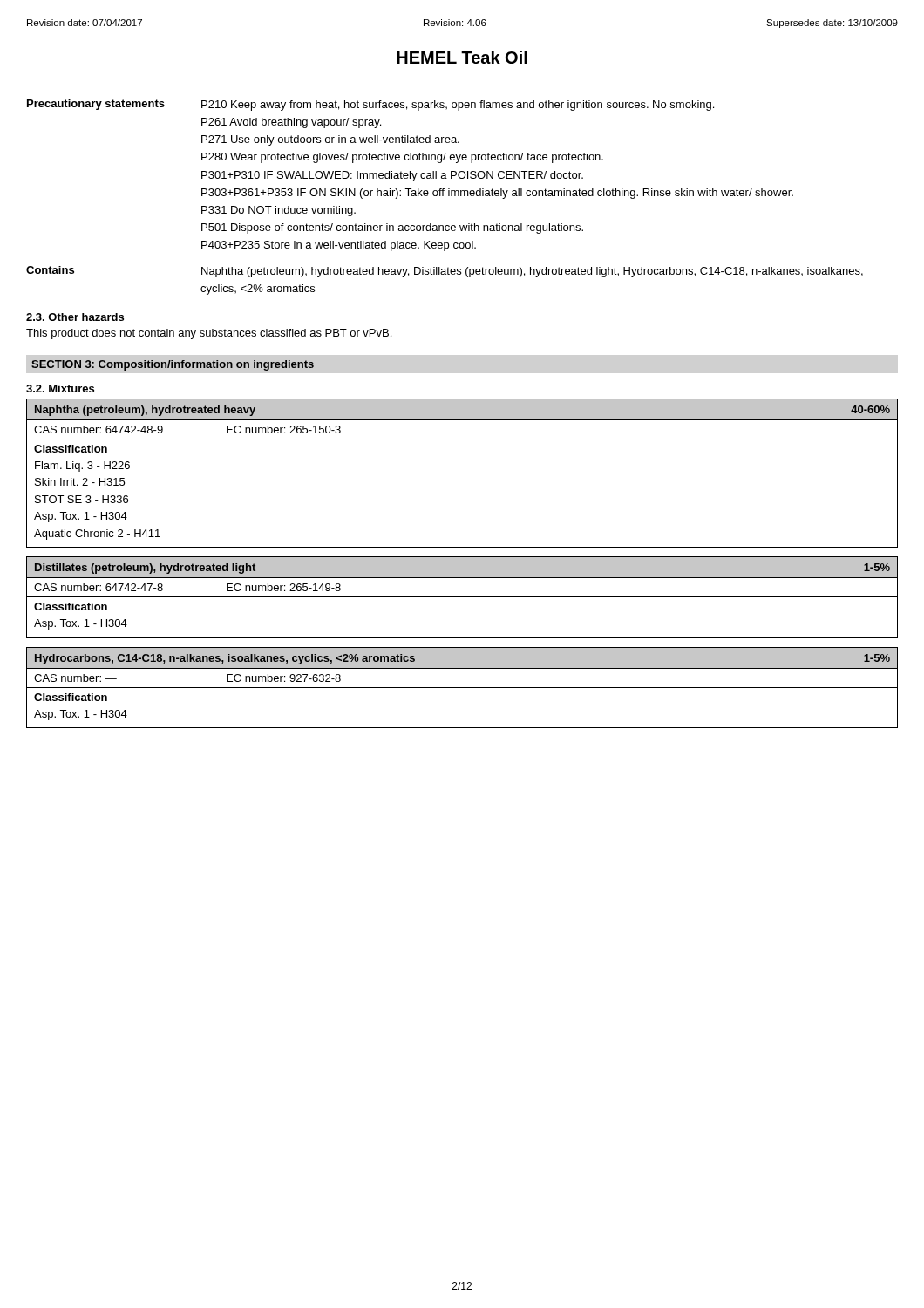The image size is (924, 1308).
Task: Point to the block beginning "This product does not contain any substances classified"
Action: tap(209, 332)
